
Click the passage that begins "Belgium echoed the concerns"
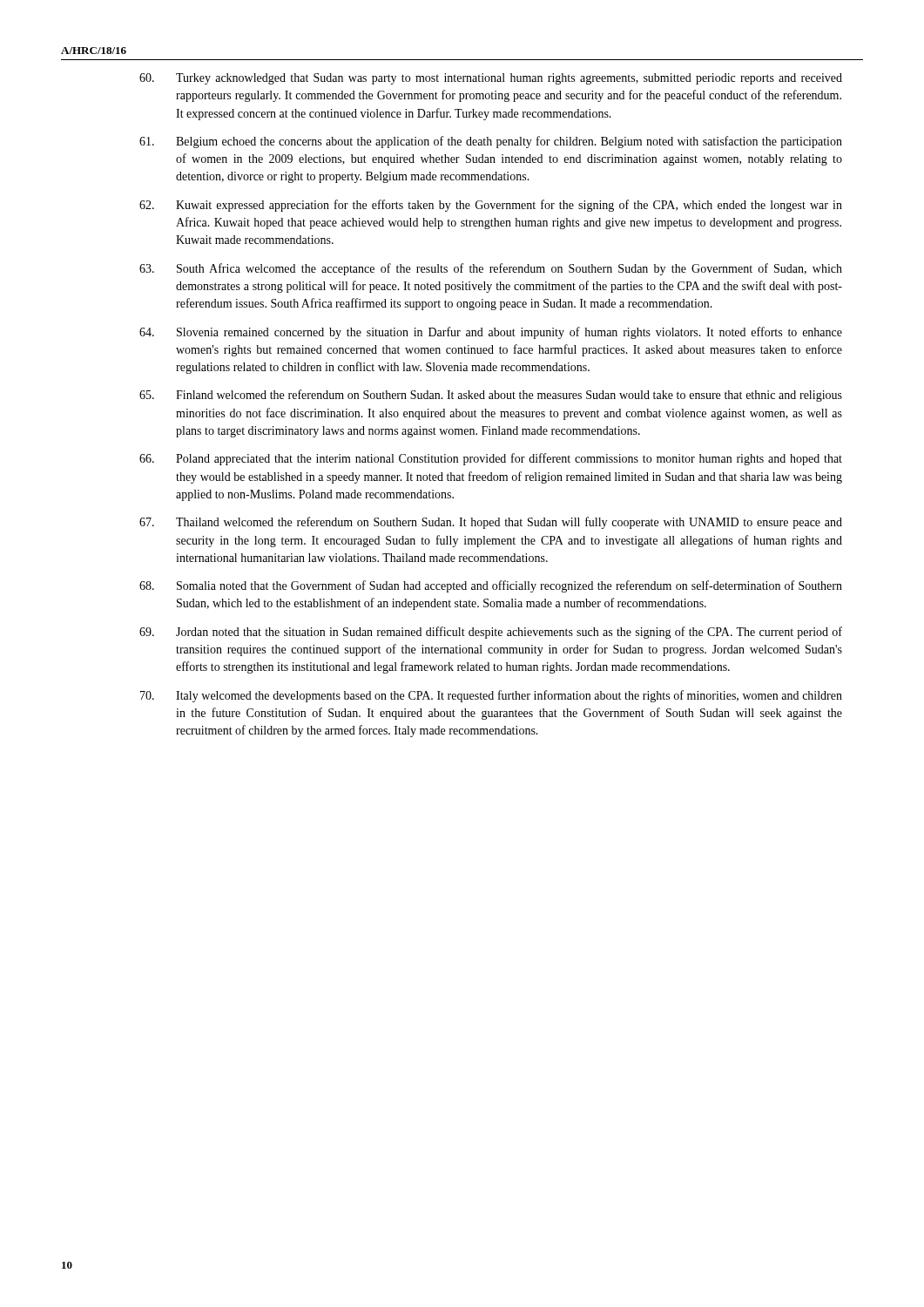[491, 160]
